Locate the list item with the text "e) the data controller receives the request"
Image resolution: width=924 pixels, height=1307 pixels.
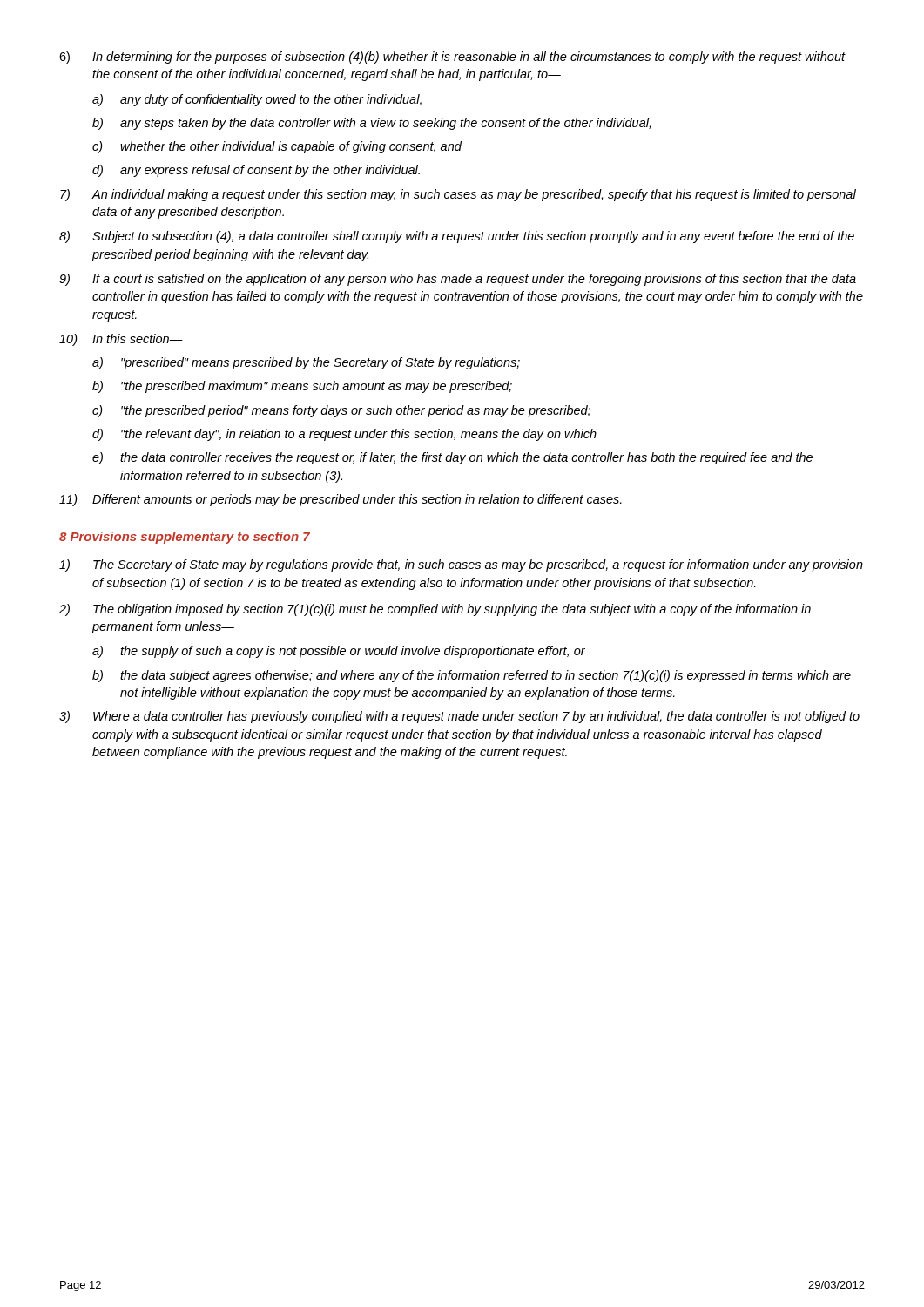tap(479, 467)
